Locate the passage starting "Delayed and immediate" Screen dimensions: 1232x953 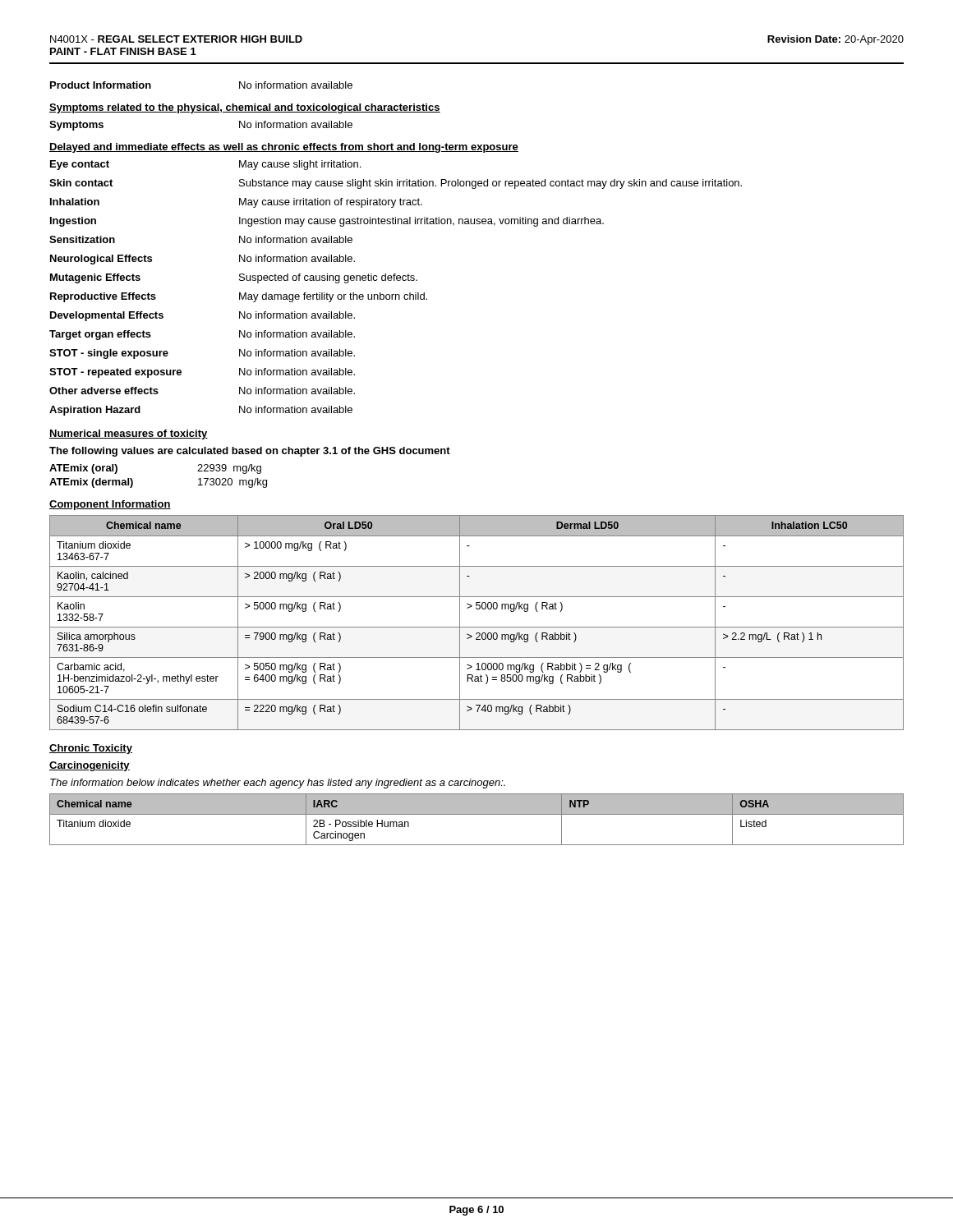click(x=284, y=147)
